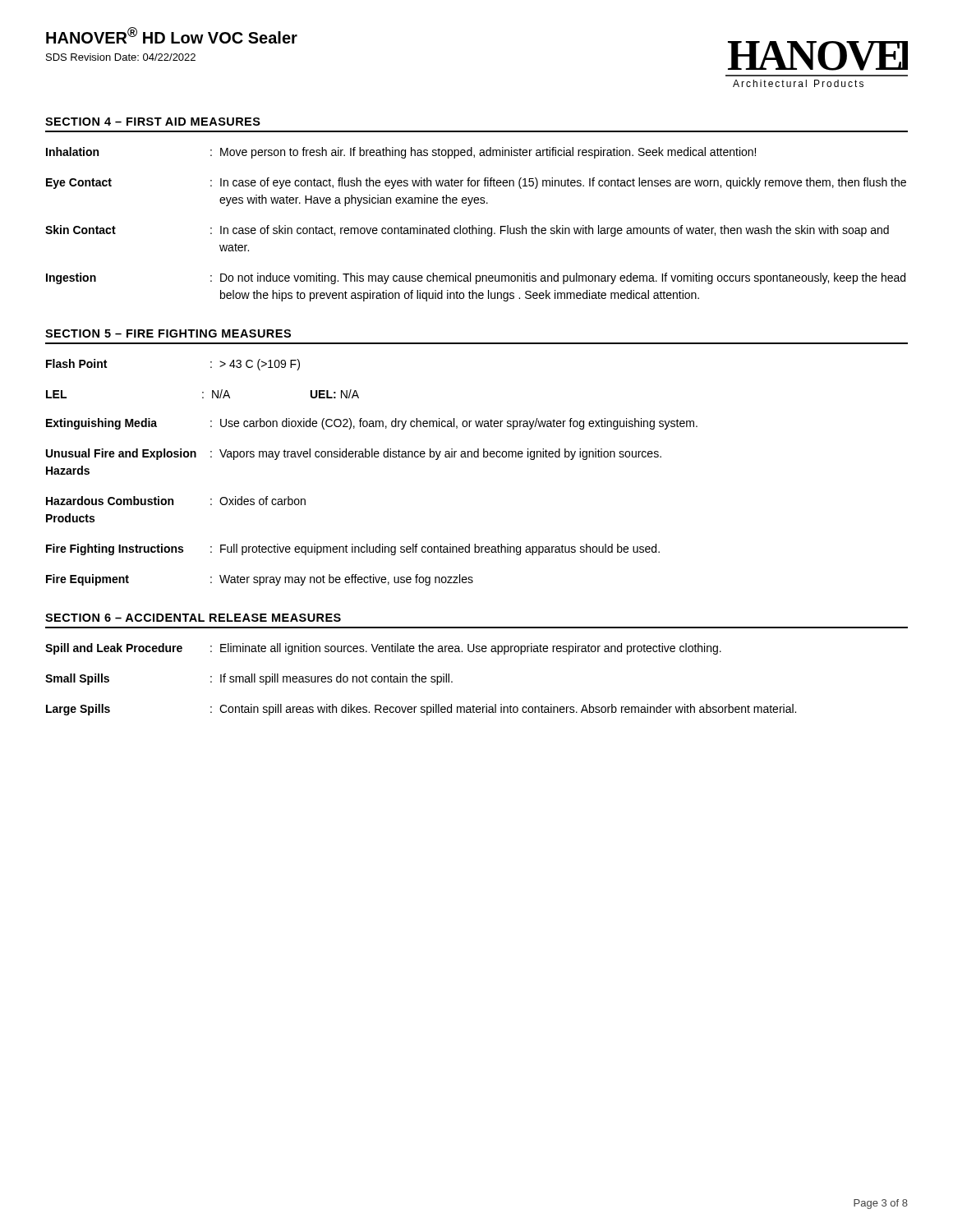Find the region starting "Large Spills : Contain spill areas"
953x1232 pixels.
pyautogui.click(x=476, y=709)
